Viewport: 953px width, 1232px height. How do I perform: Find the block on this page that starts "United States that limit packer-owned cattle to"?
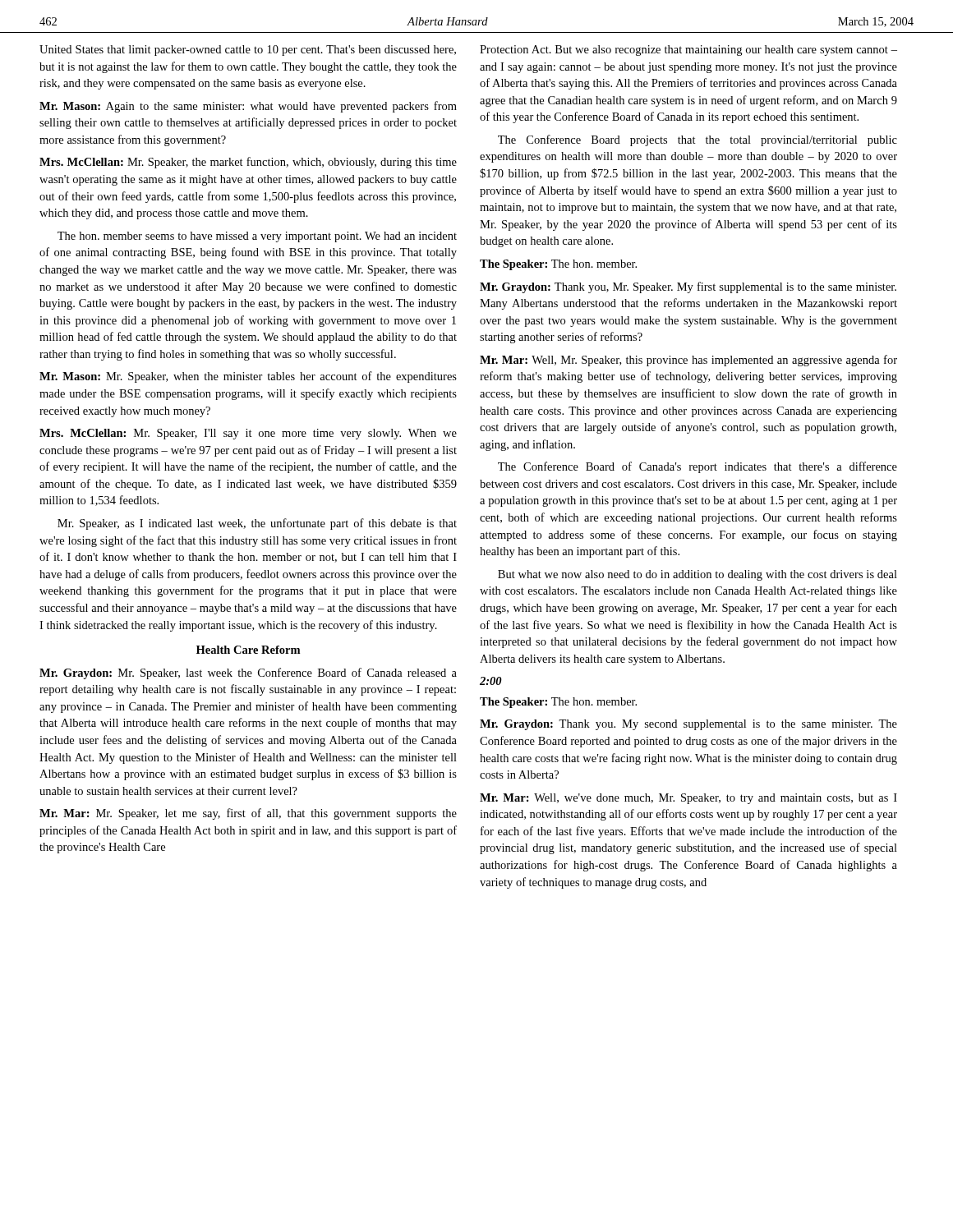pos(248,66)
